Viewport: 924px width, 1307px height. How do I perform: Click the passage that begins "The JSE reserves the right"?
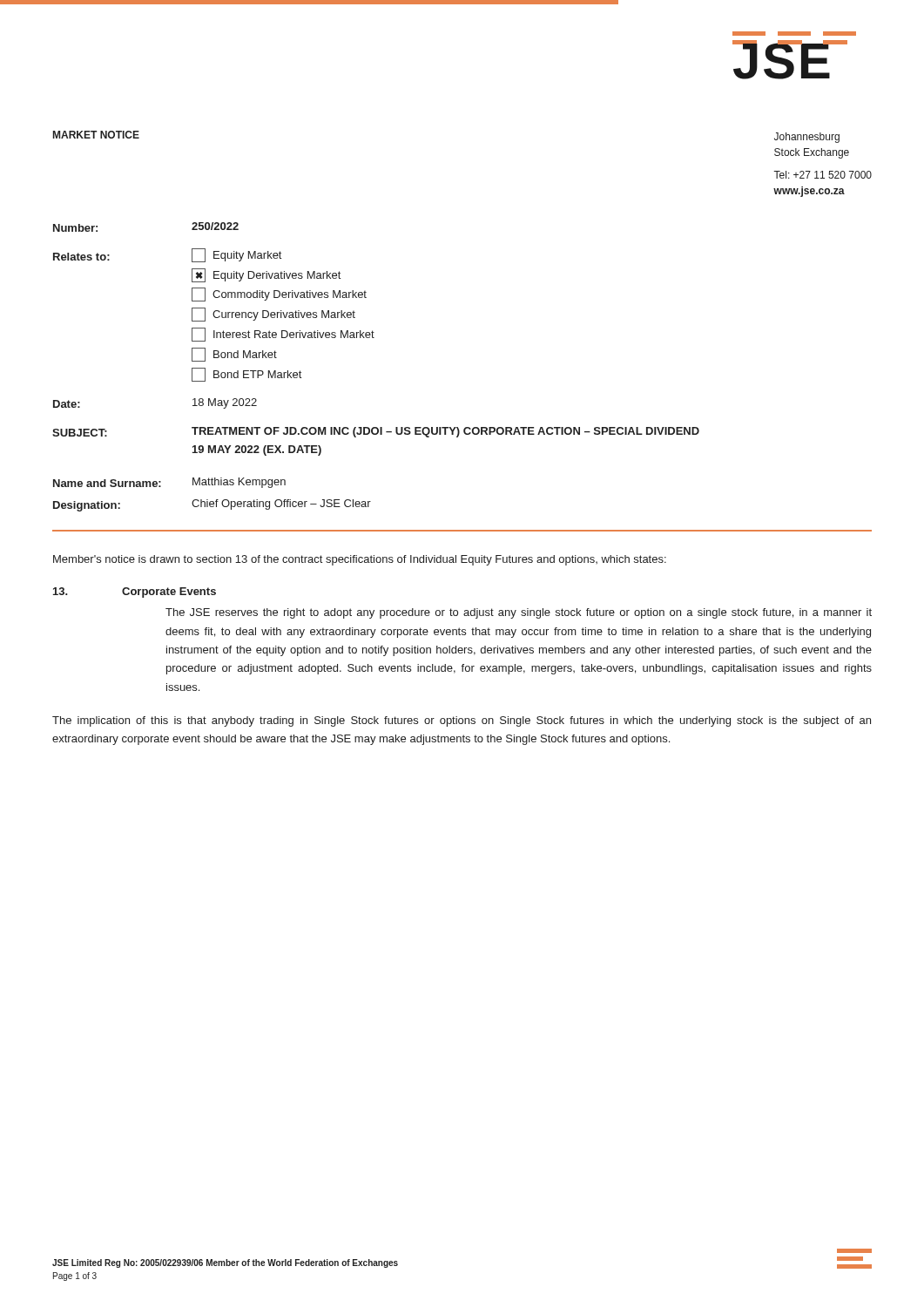tap(519, 650)
